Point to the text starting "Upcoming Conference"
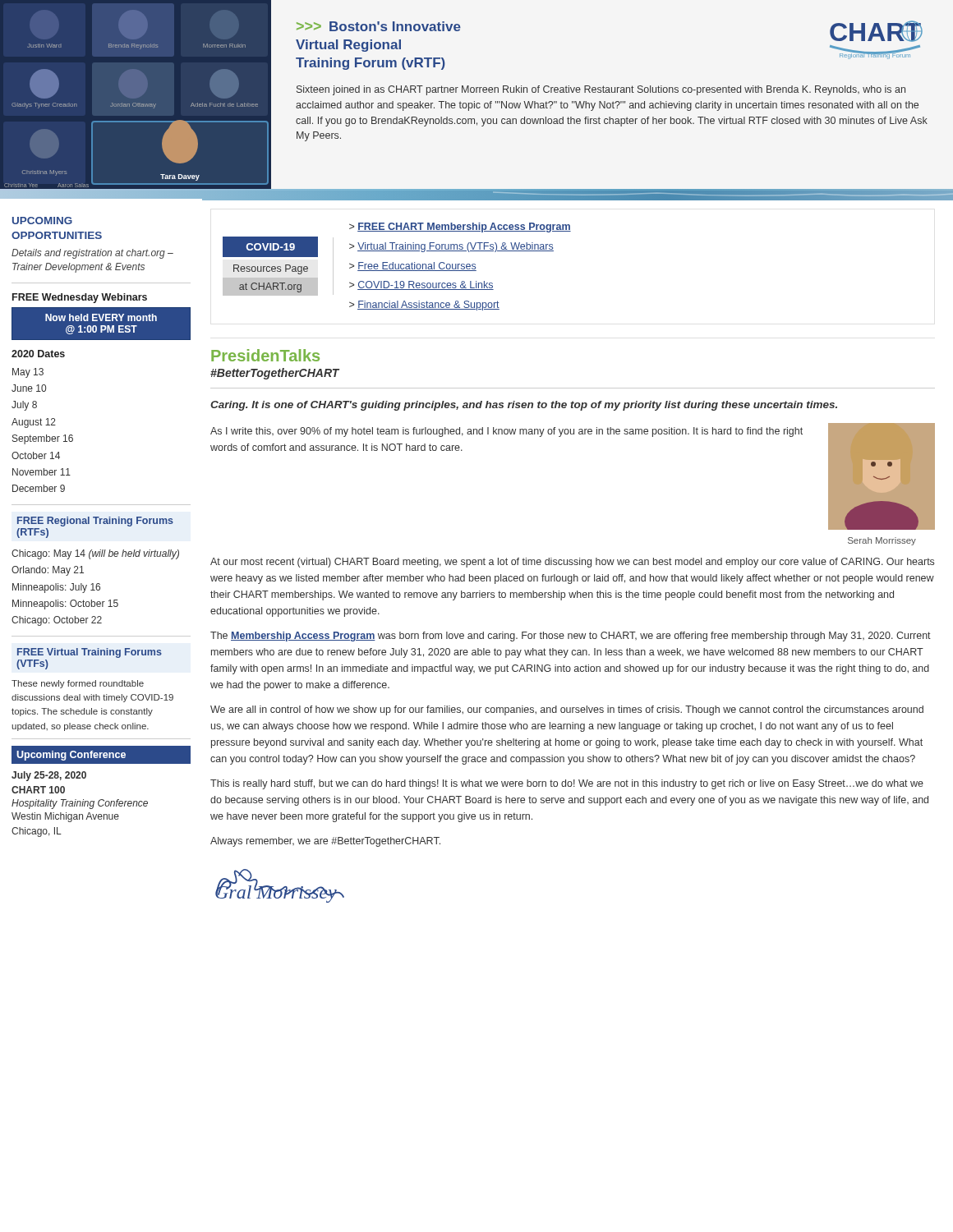Viewport: 953px width, 1232px height. (x=71, y=755)
